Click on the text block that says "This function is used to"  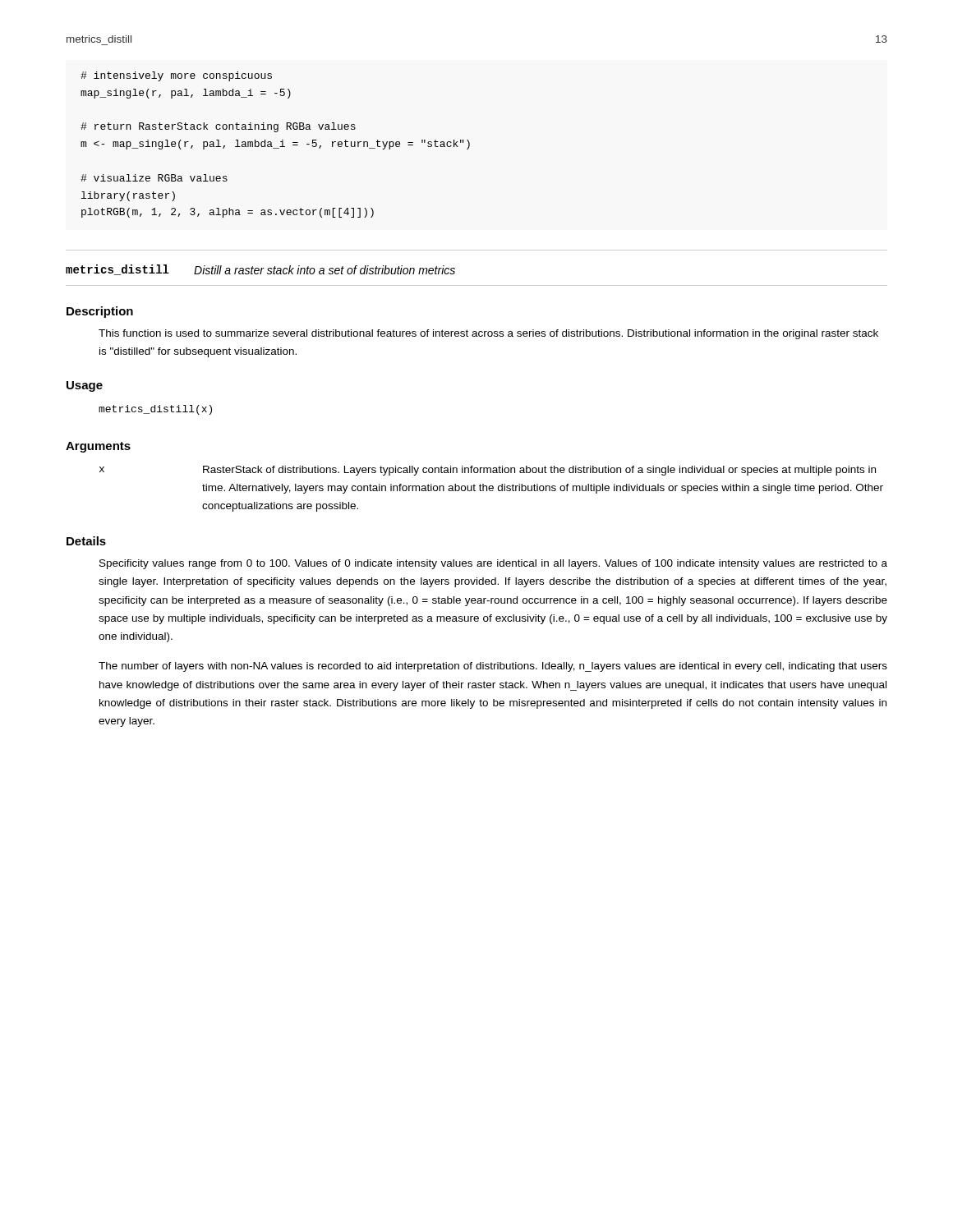pos(488,342)
